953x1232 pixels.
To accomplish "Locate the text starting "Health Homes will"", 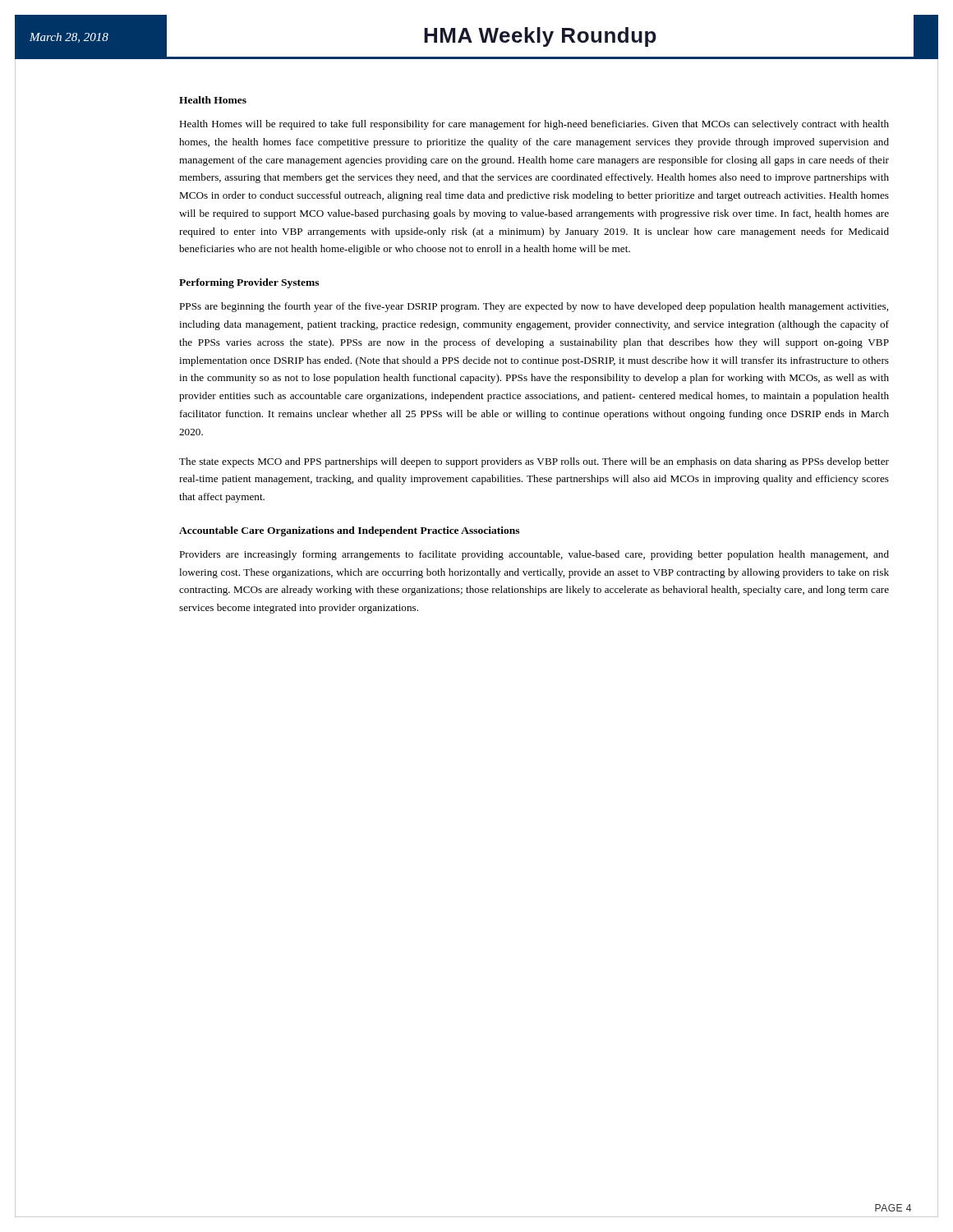I will click(534, 186).
